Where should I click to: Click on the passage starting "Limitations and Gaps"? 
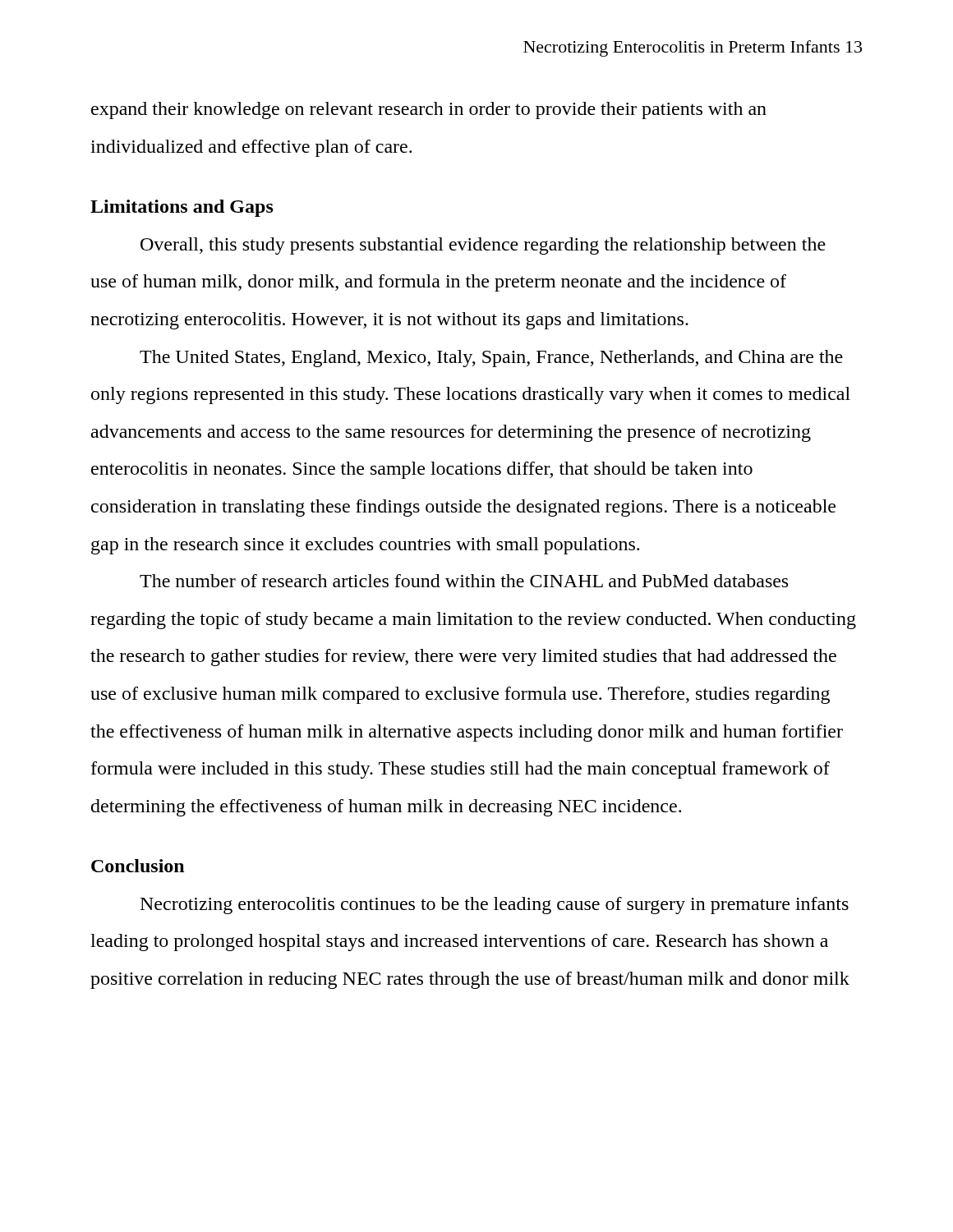click(182, 206)
